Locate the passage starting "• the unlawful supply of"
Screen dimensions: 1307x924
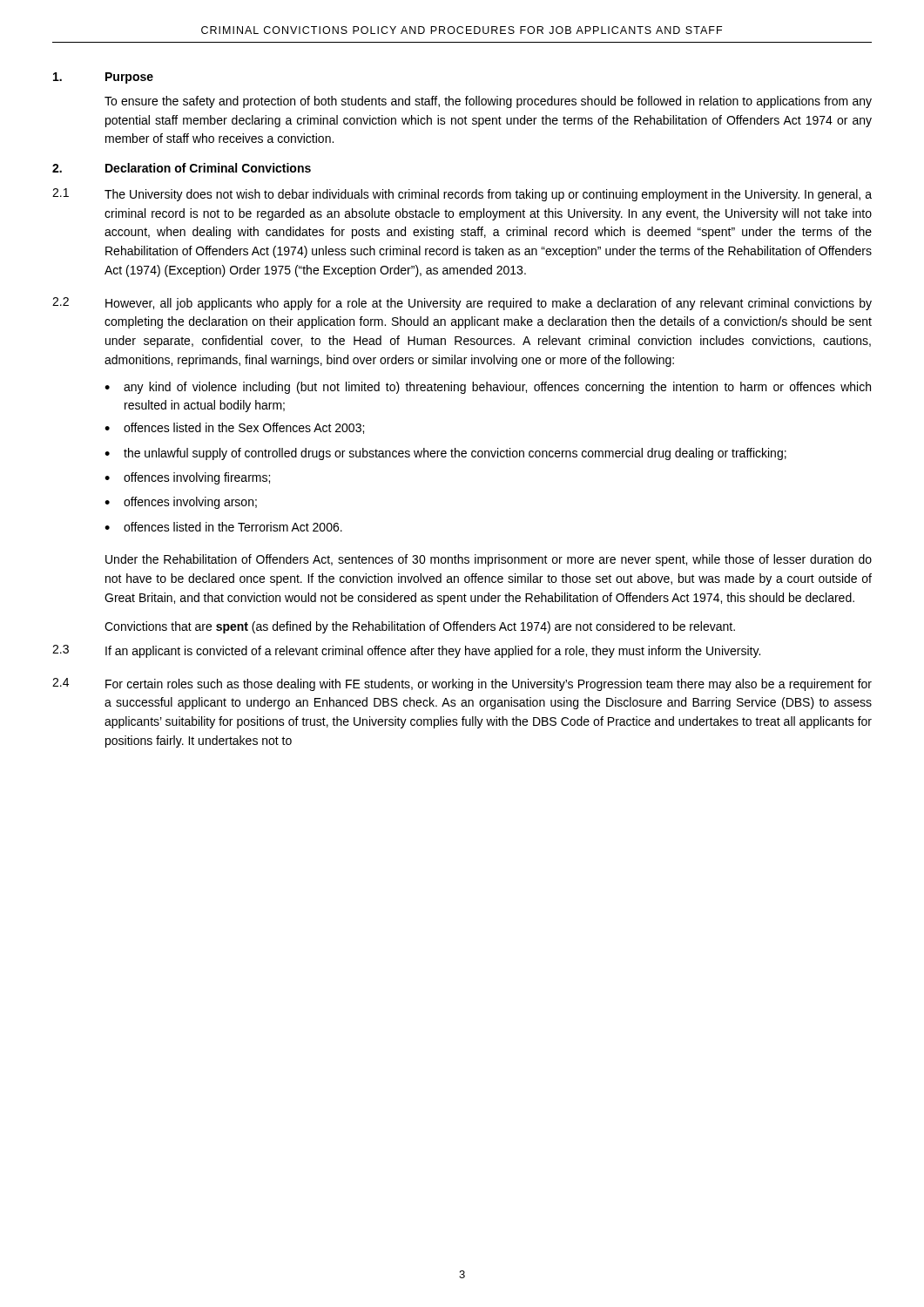pos(446,454)
